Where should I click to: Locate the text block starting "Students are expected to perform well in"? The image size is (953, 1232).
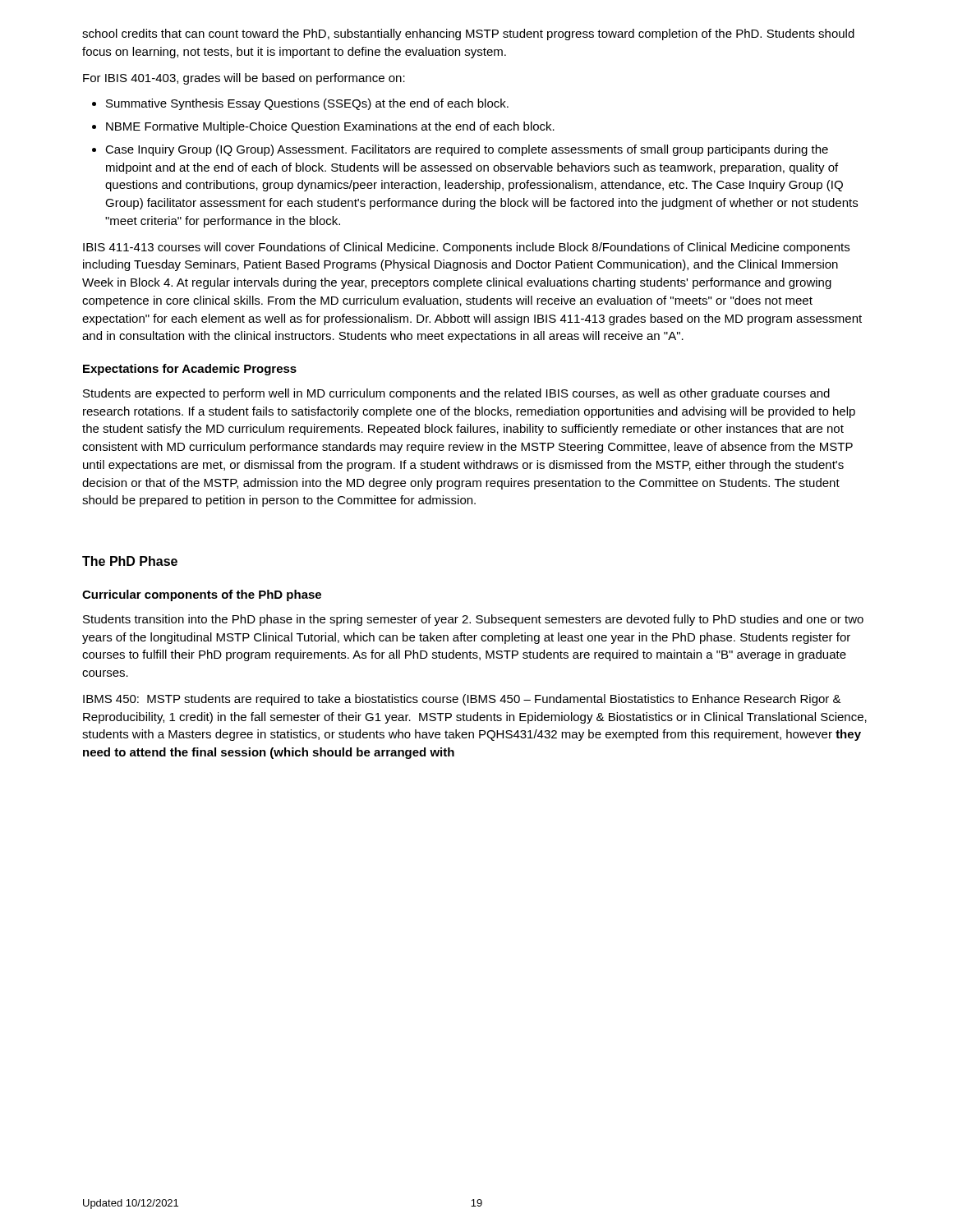point(476,447)
